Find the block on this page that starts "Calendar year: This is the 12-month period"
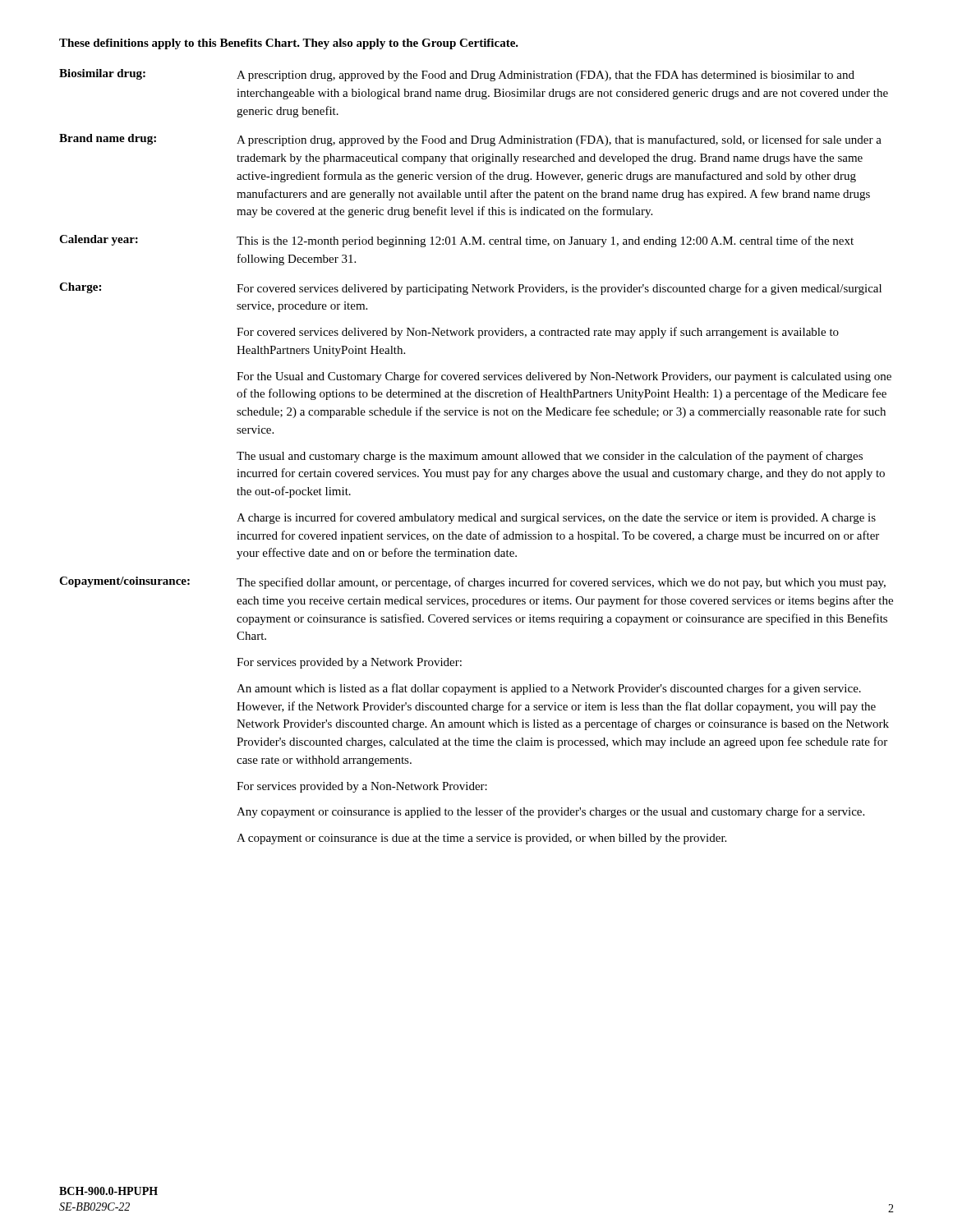The height and width of the screenshot is (1232, 953). tap(476, 250)
